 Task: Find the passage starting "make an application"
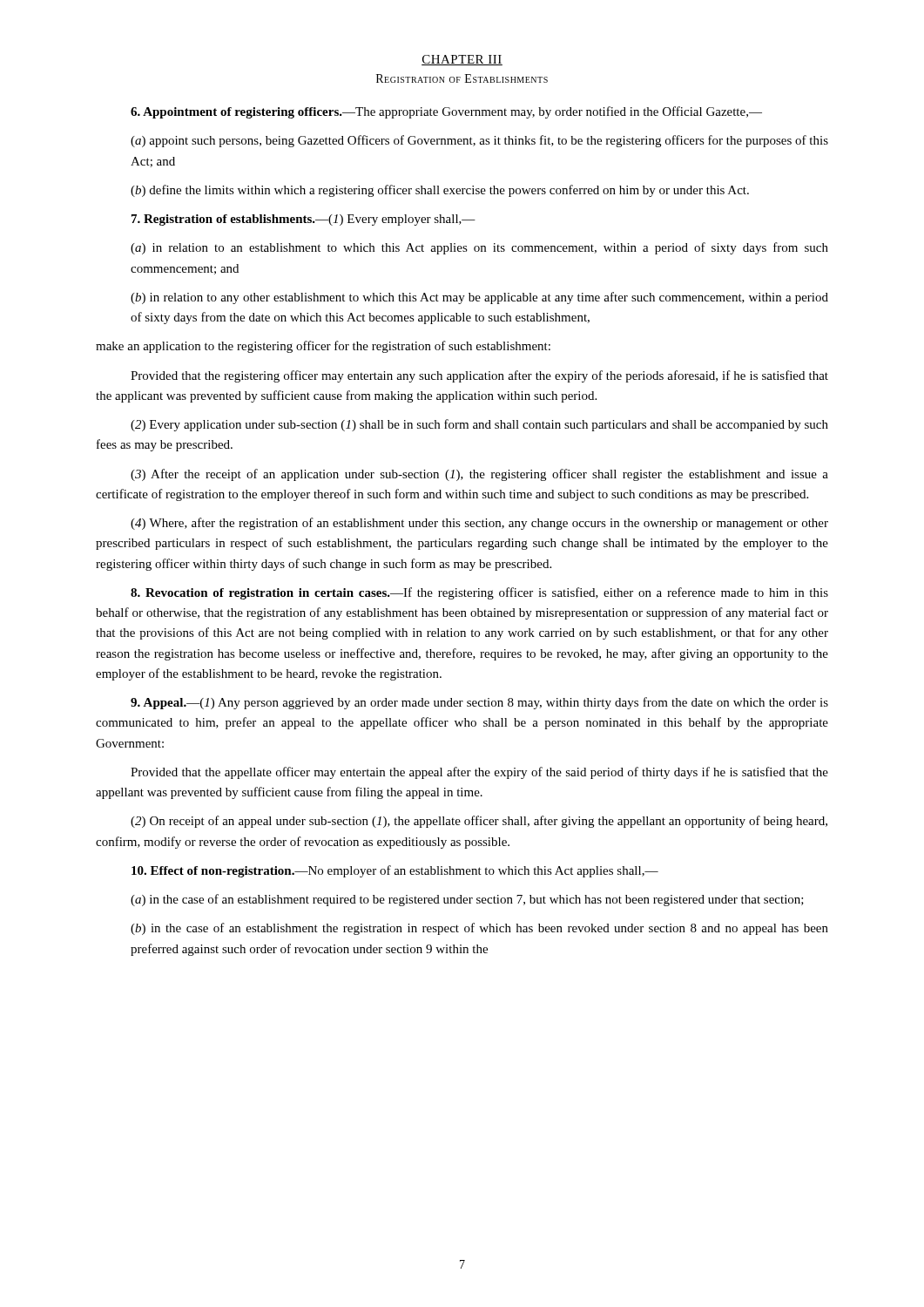[x=462, y=347]
